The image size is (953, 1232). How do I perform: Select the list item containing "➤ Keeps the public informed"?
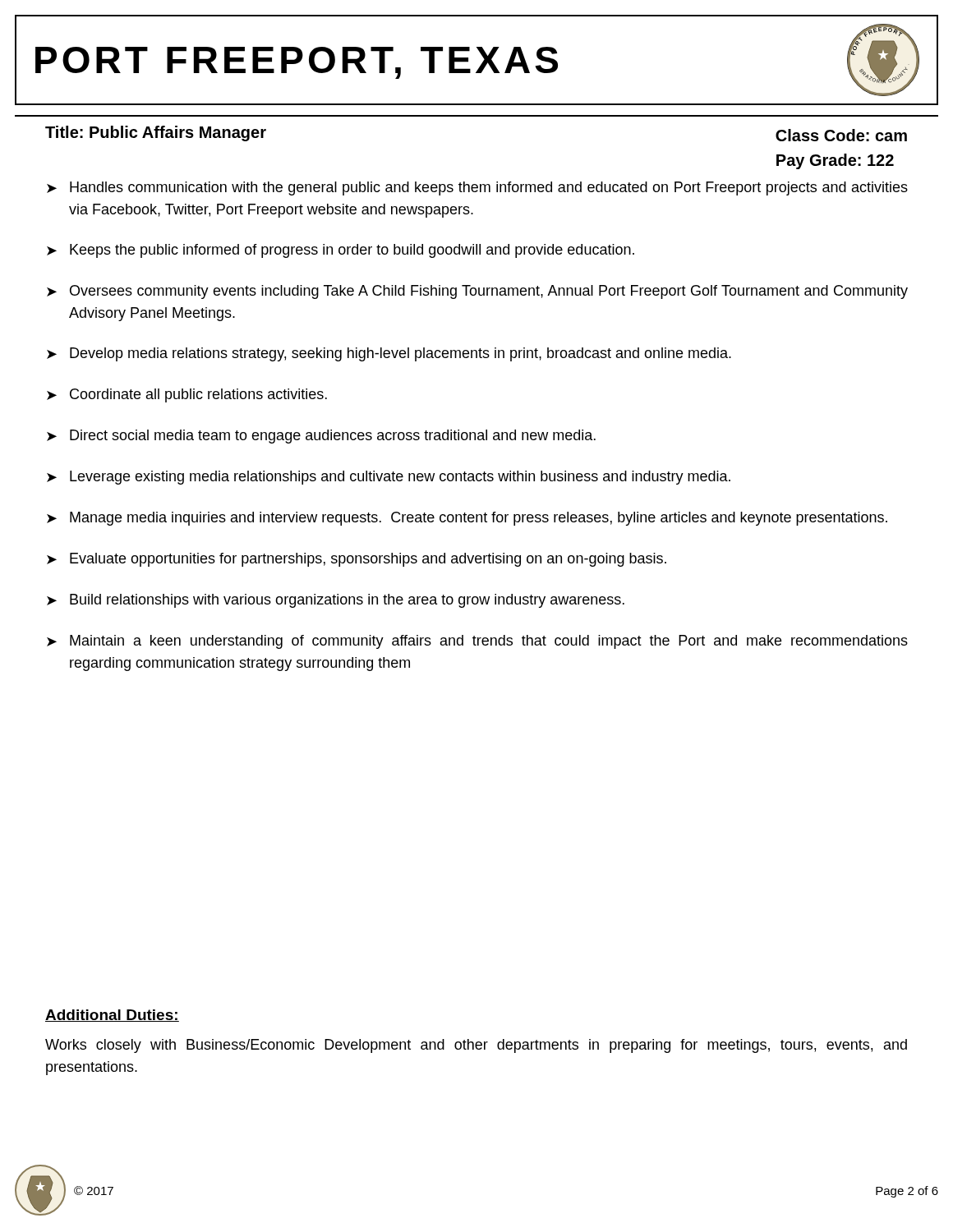[x=476, y=251]
